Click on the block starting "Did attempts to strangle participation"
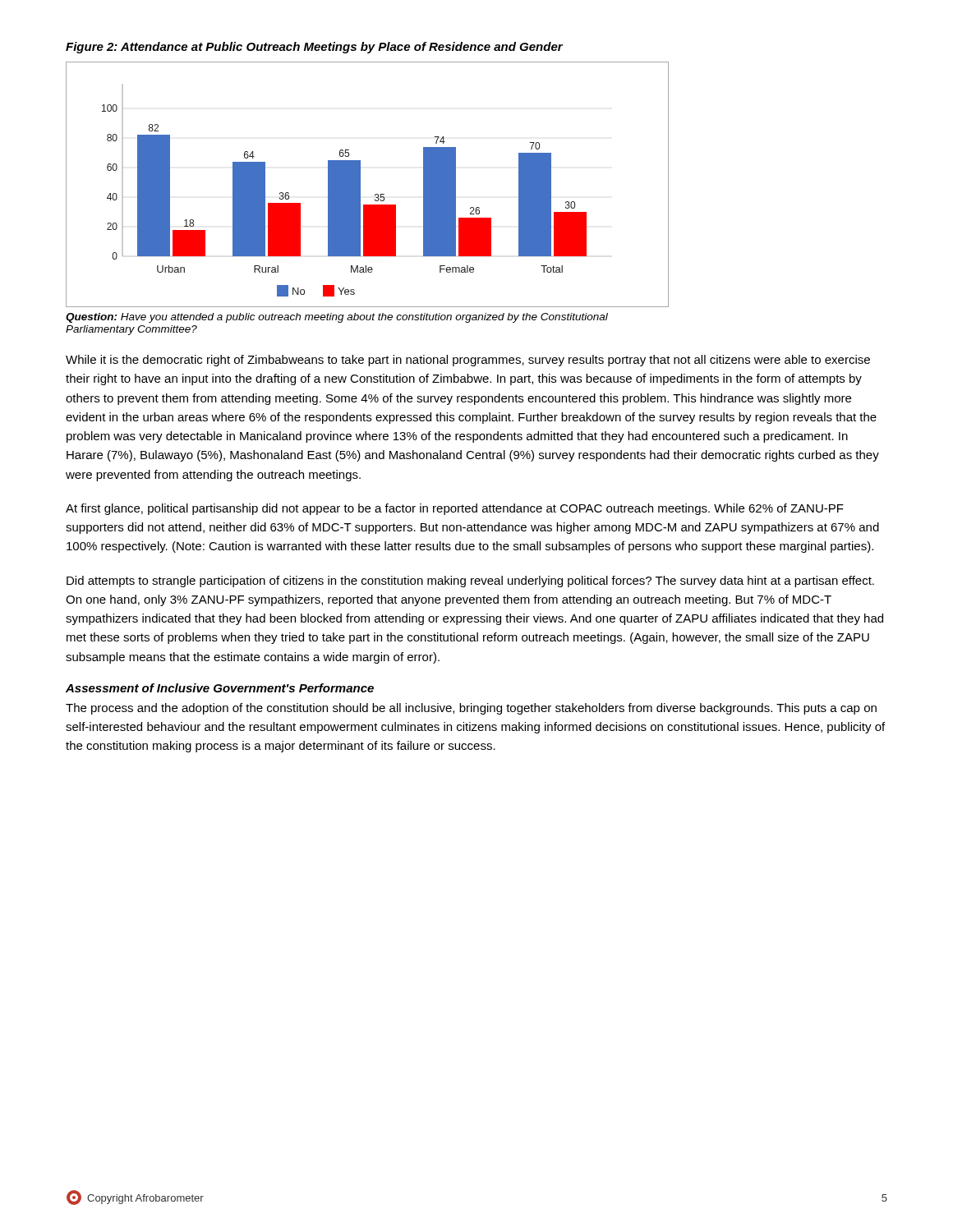 [475, 618]
